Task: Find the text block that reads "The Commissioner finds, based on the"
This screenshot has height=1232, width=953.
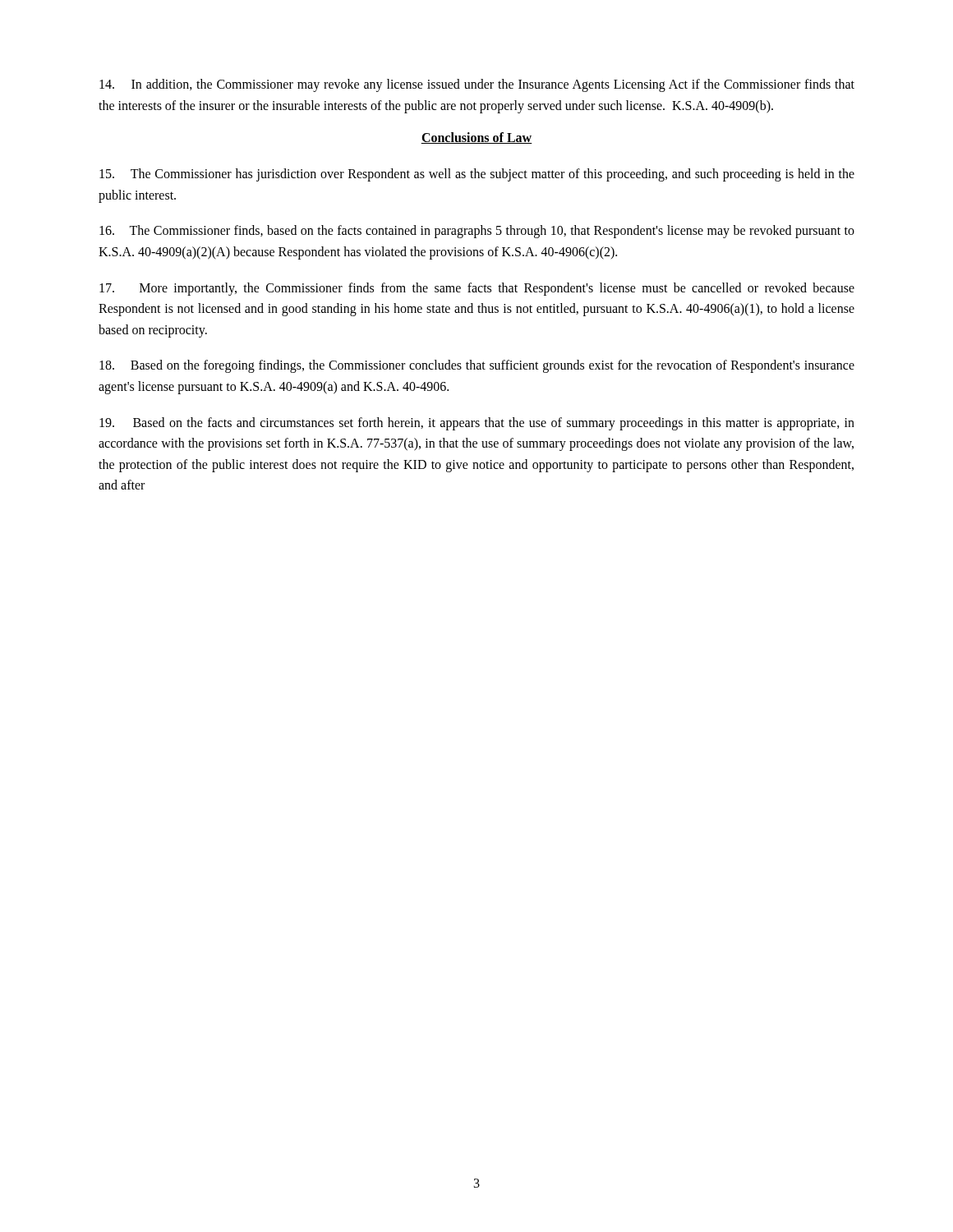Action: [476, 241]
